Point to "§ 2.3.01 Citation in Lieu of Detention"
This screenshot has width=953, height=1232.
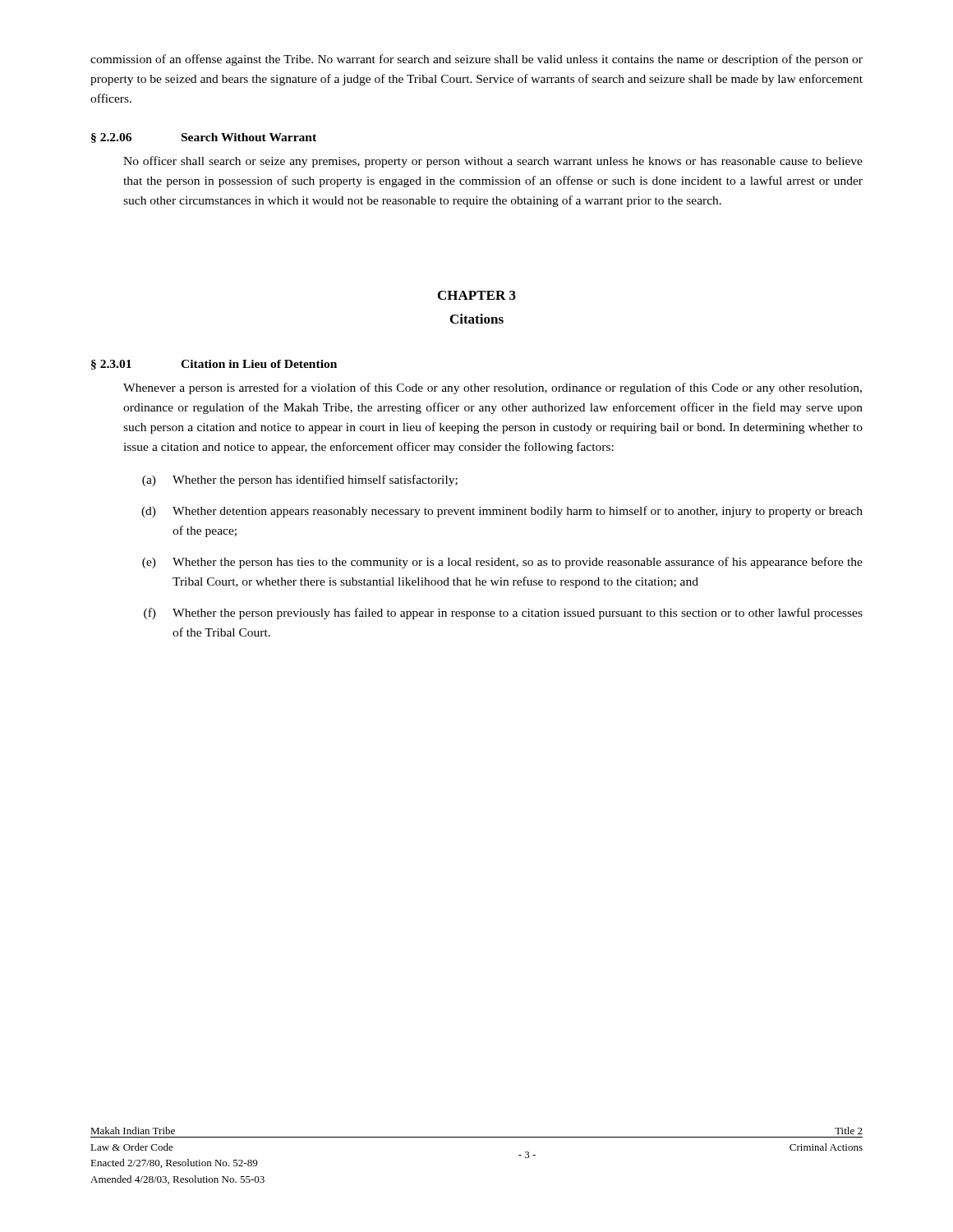(214, 364)
